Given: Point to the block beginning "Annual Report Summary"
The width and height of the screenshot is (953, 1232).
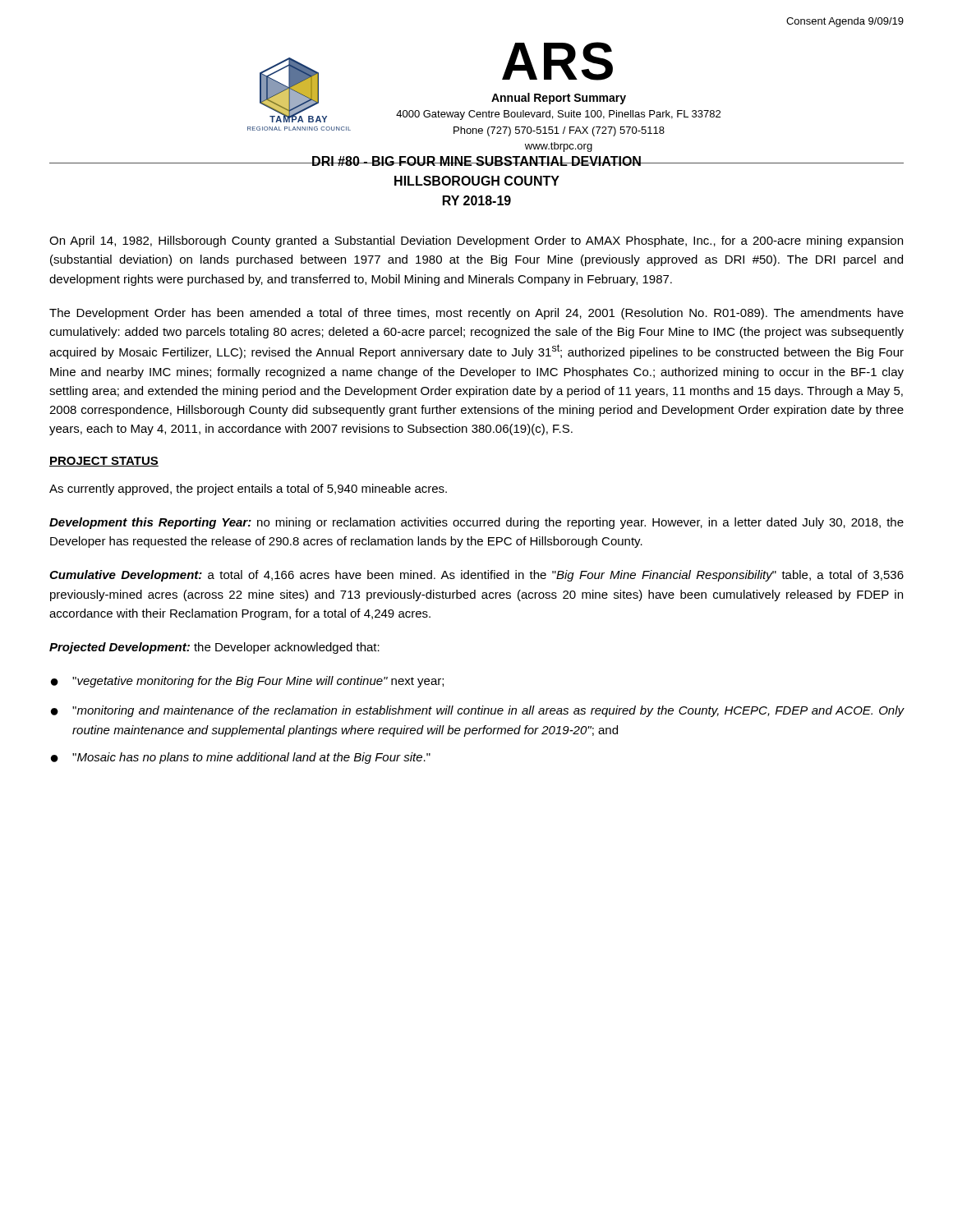Looking at the screenshot, I should (x=559, y=123).
